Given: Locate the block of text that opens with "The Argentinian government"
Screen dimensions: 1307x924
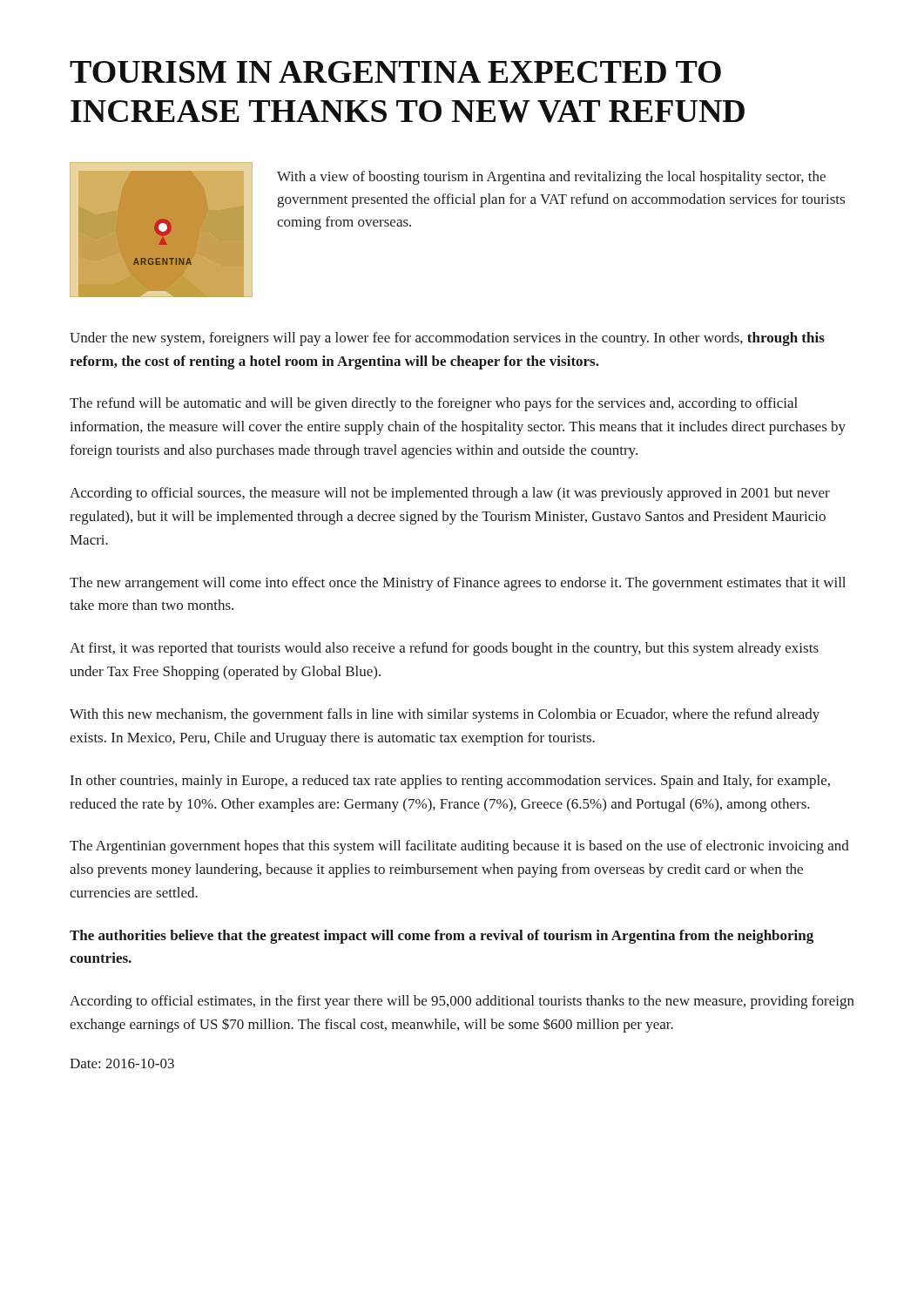Looking at the screenshot, I should [459, 869].
